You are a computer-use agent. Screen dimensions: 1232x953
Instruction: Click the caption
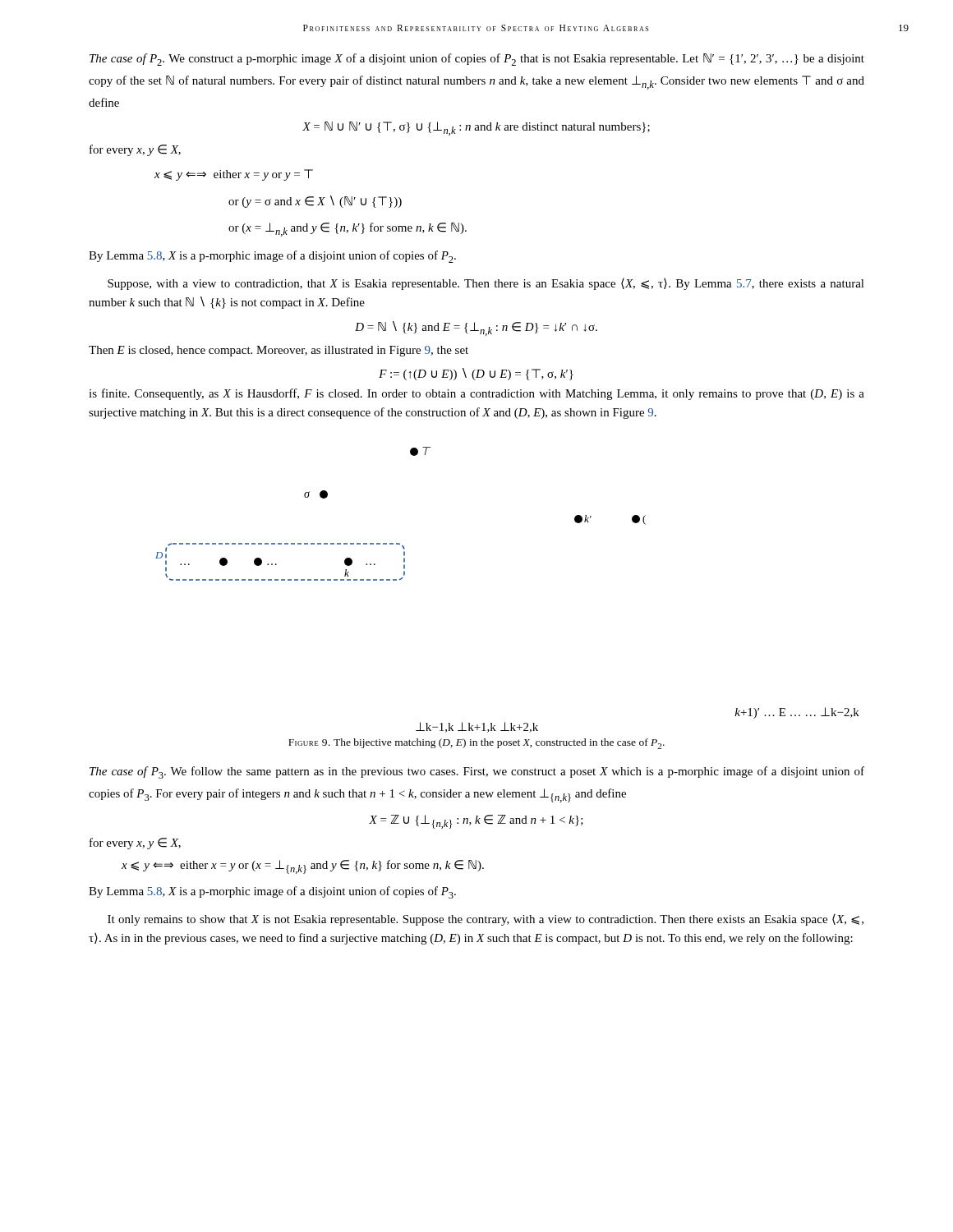[476, 744]
